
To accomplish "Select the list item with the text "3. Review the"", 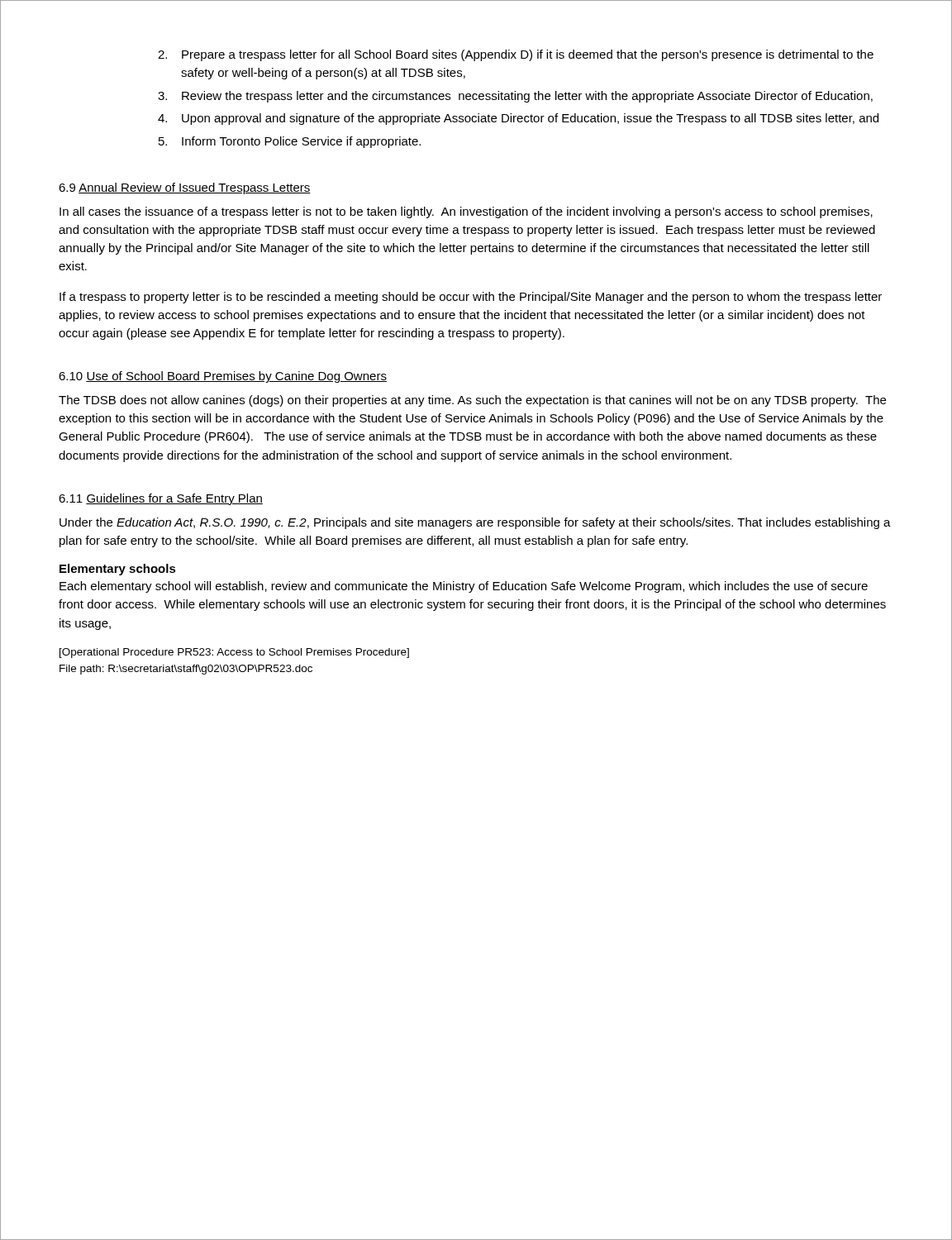I will (526, 95).
